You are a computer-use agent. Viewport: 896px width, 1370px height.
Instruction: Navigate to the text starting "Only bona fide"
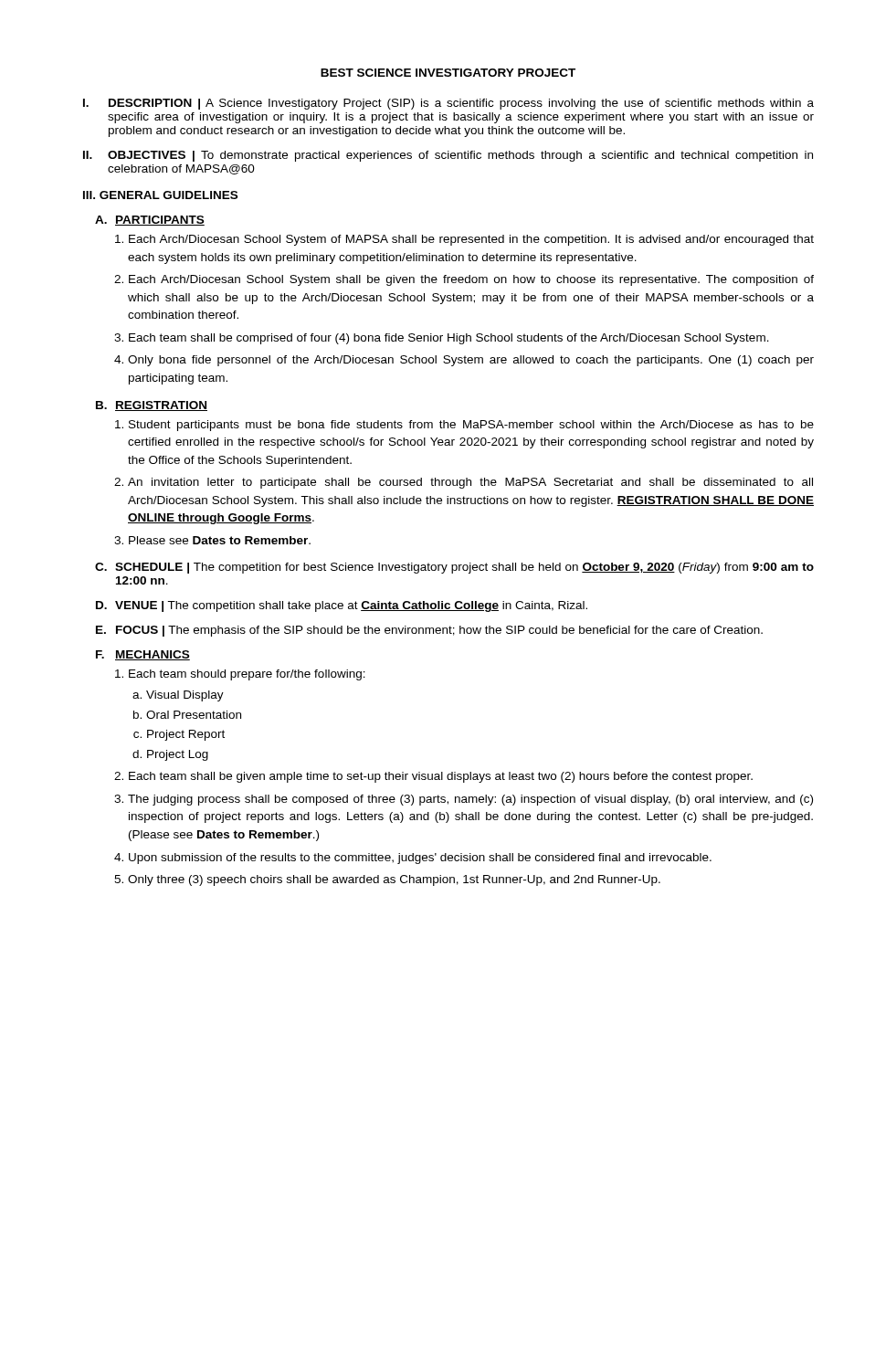click(471, 369)
